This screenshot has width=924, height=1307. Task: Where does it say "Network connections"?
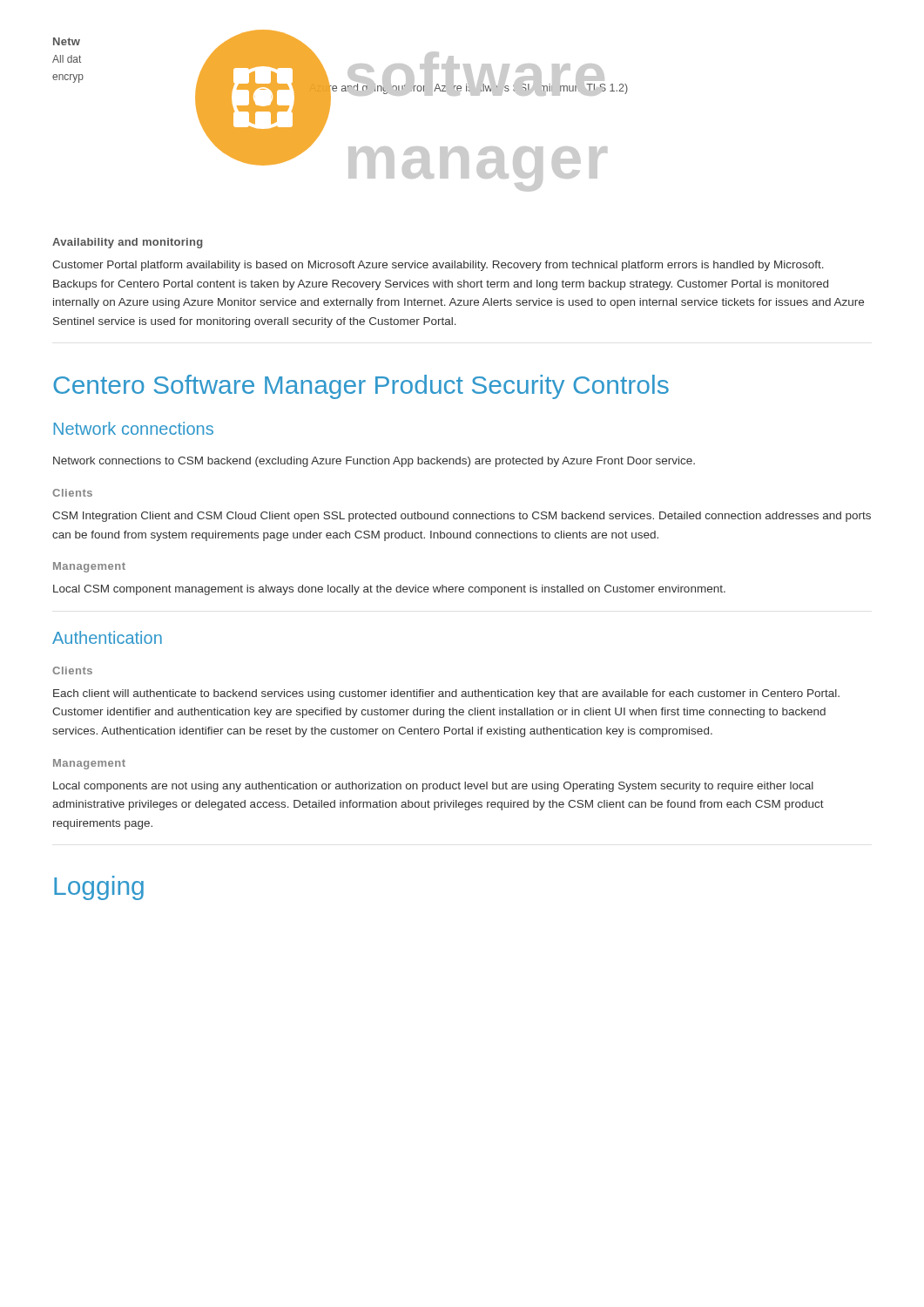click(133, 429)
